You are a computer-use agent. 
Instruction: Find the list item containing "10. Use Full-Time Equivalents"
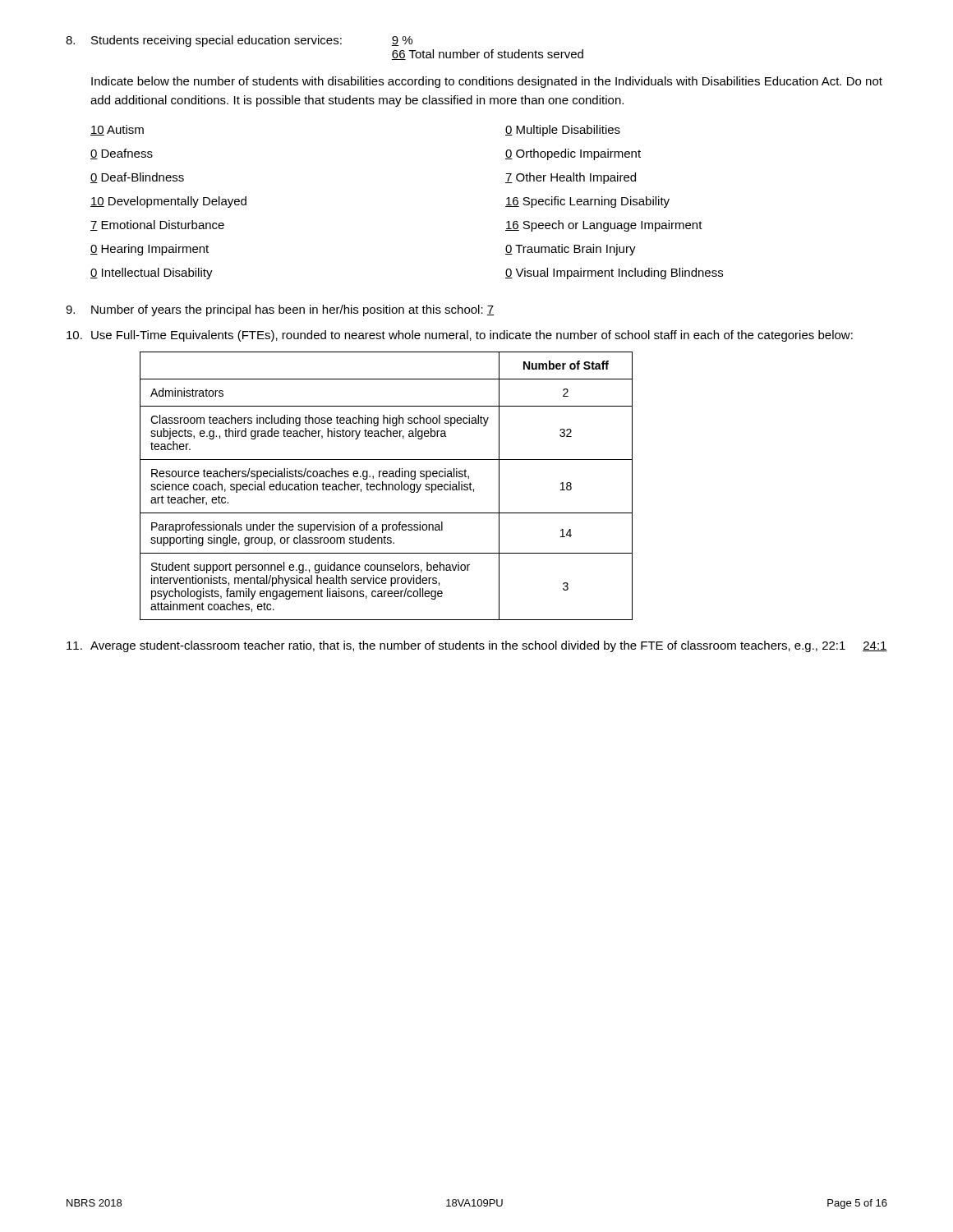pos(476,474)
